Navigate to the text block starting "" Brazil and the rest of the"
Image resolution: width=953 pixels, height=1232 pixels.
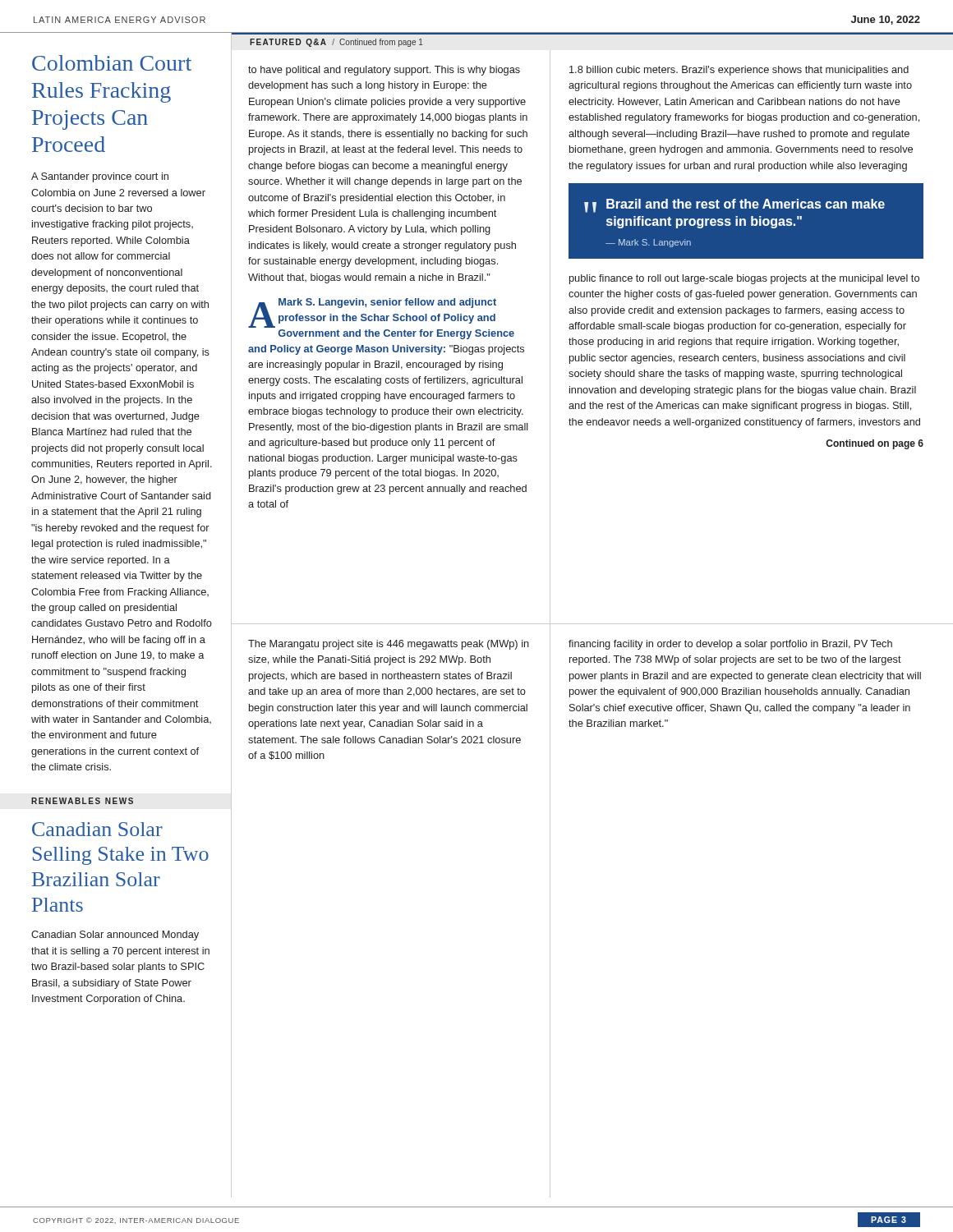(745, 220)
